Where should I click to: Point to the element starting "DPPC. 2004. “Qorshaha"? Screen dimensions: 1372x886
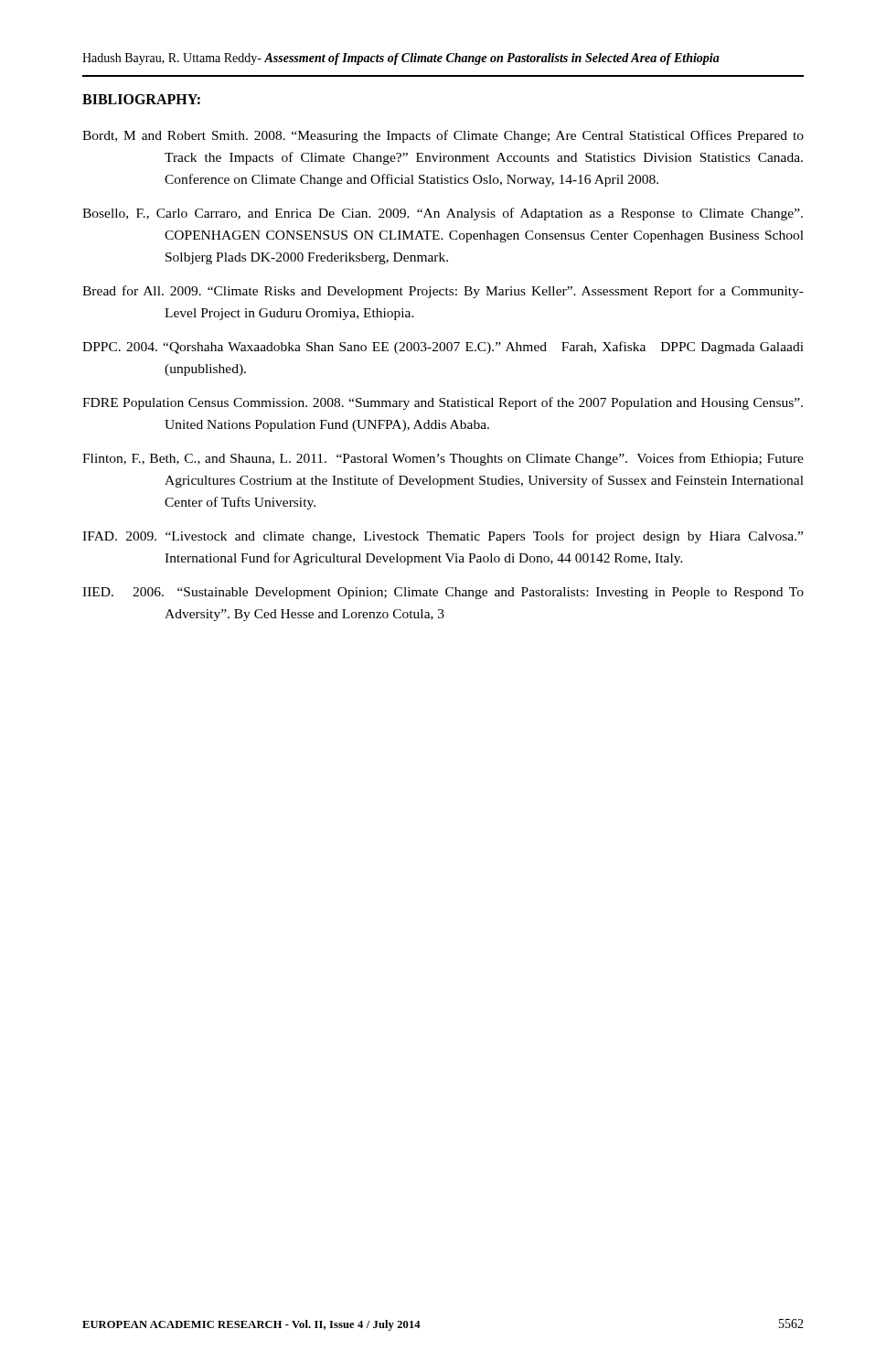click(443, 357)
